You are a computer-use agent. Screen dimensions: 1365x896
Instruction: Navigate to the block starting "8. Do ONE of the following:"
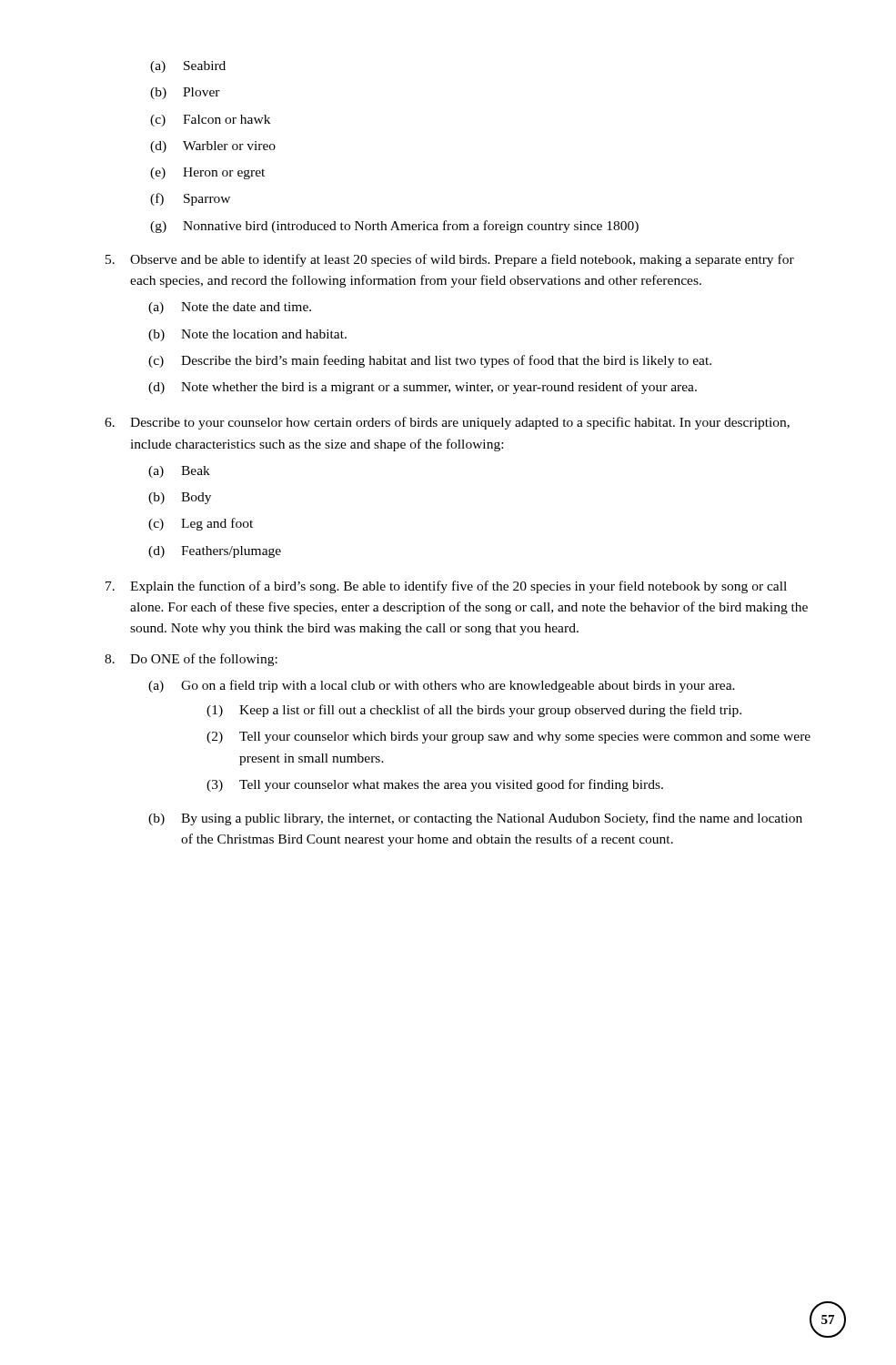pos(459,751)
